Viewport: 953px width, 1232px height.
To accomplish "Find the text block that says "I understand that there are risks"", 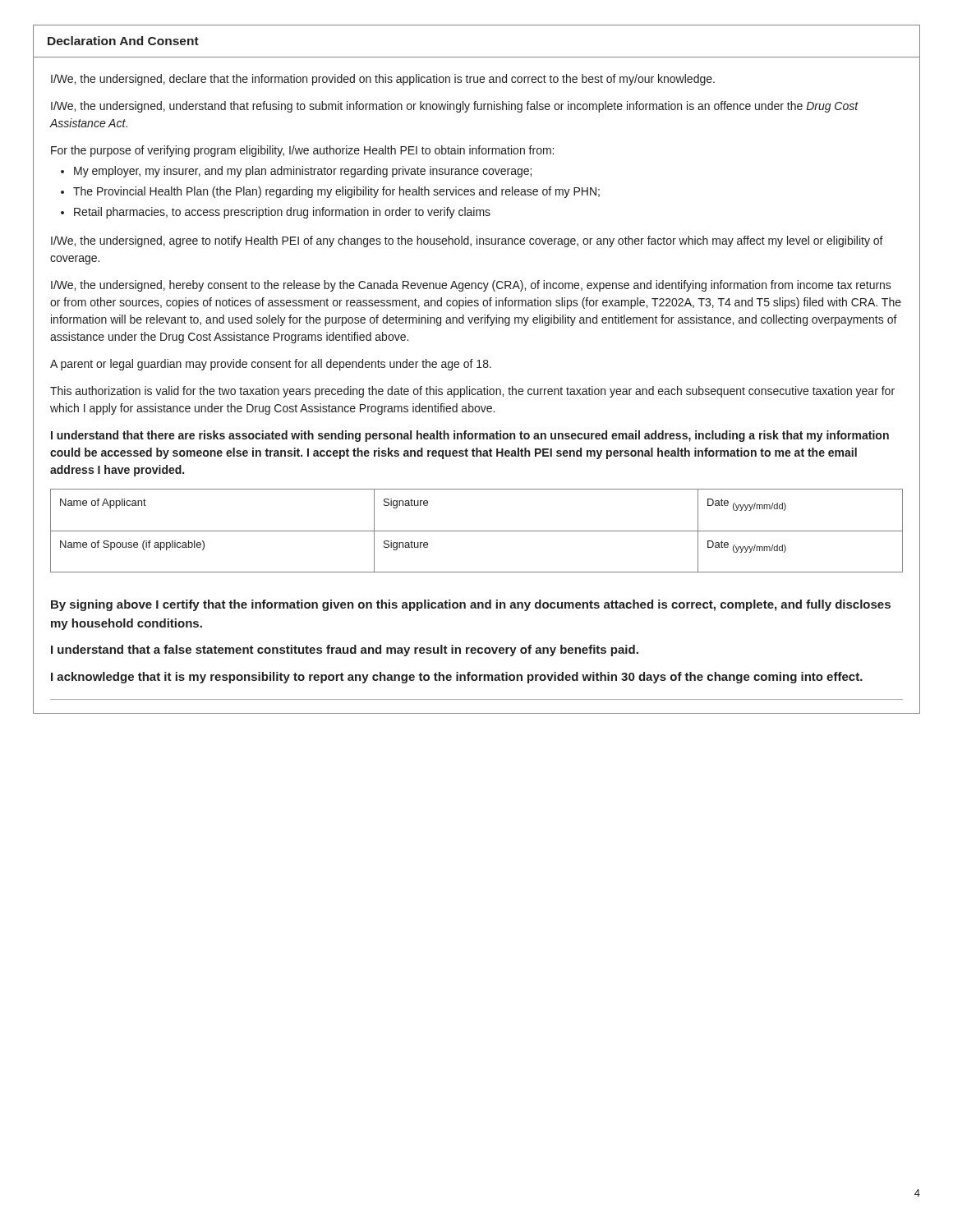I will 476,453.
